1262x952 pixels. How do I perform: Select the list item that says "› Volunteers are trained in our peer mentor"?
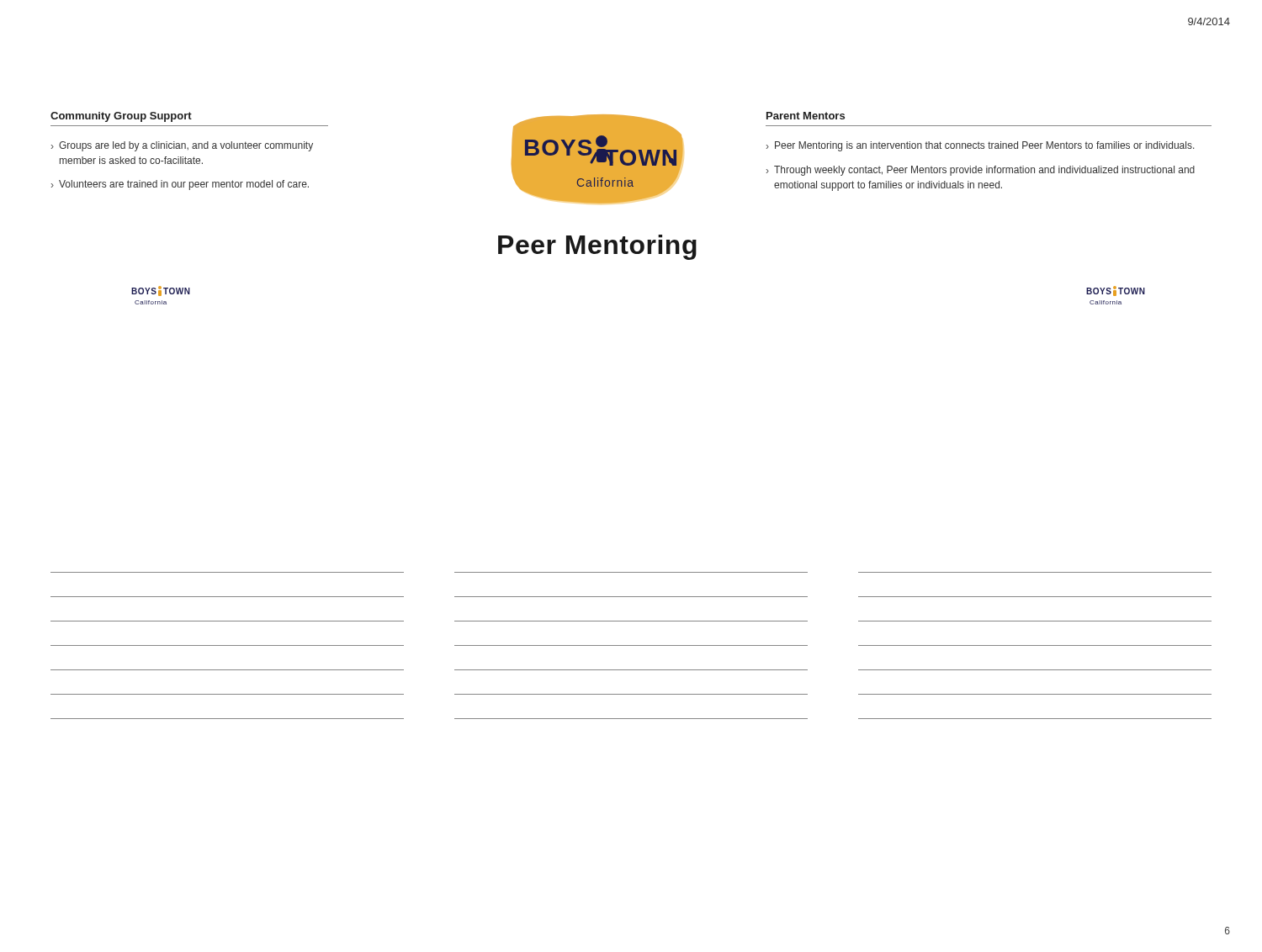(x=180, y=185)
